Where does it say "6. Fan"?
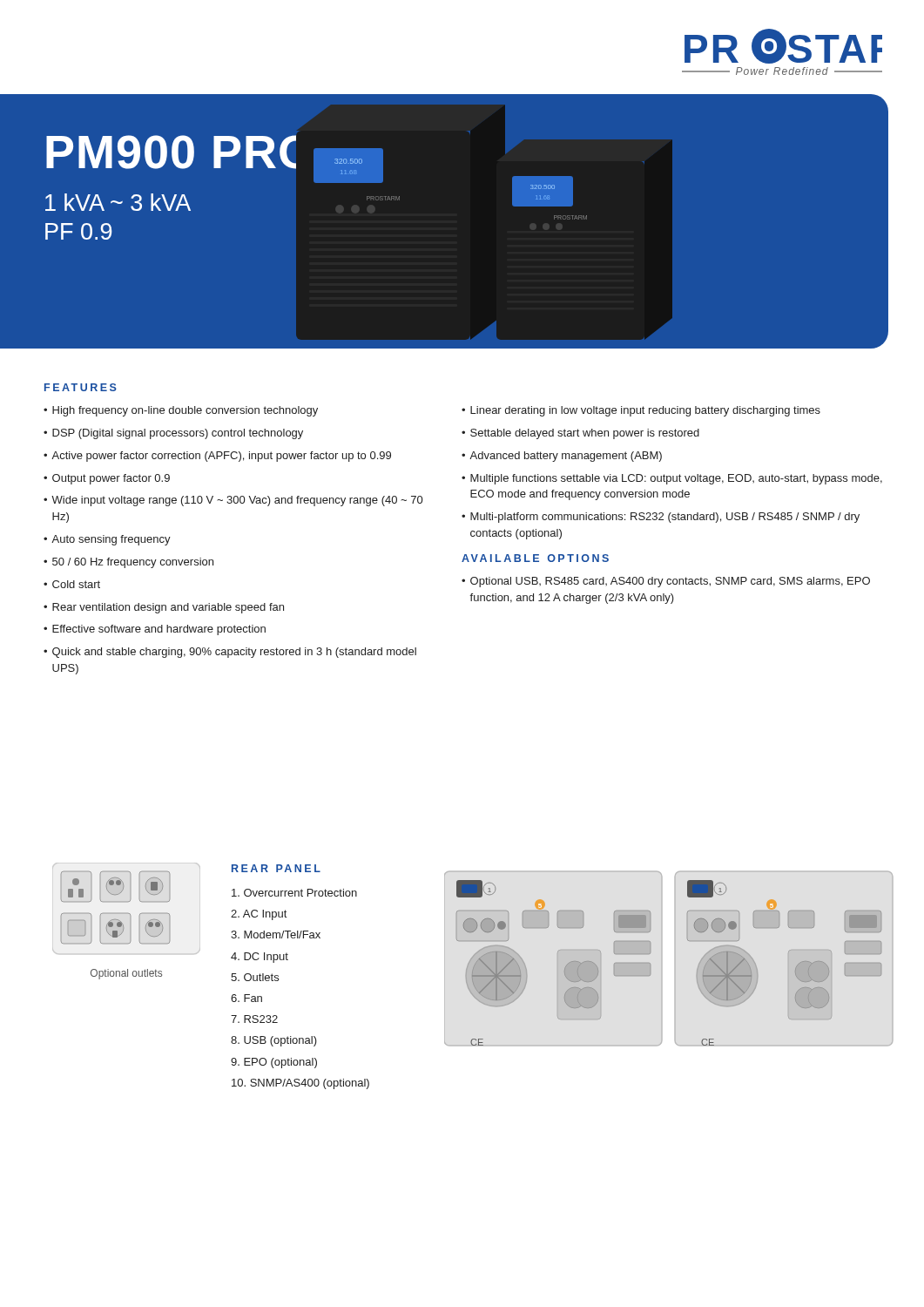 pos(247,998)
